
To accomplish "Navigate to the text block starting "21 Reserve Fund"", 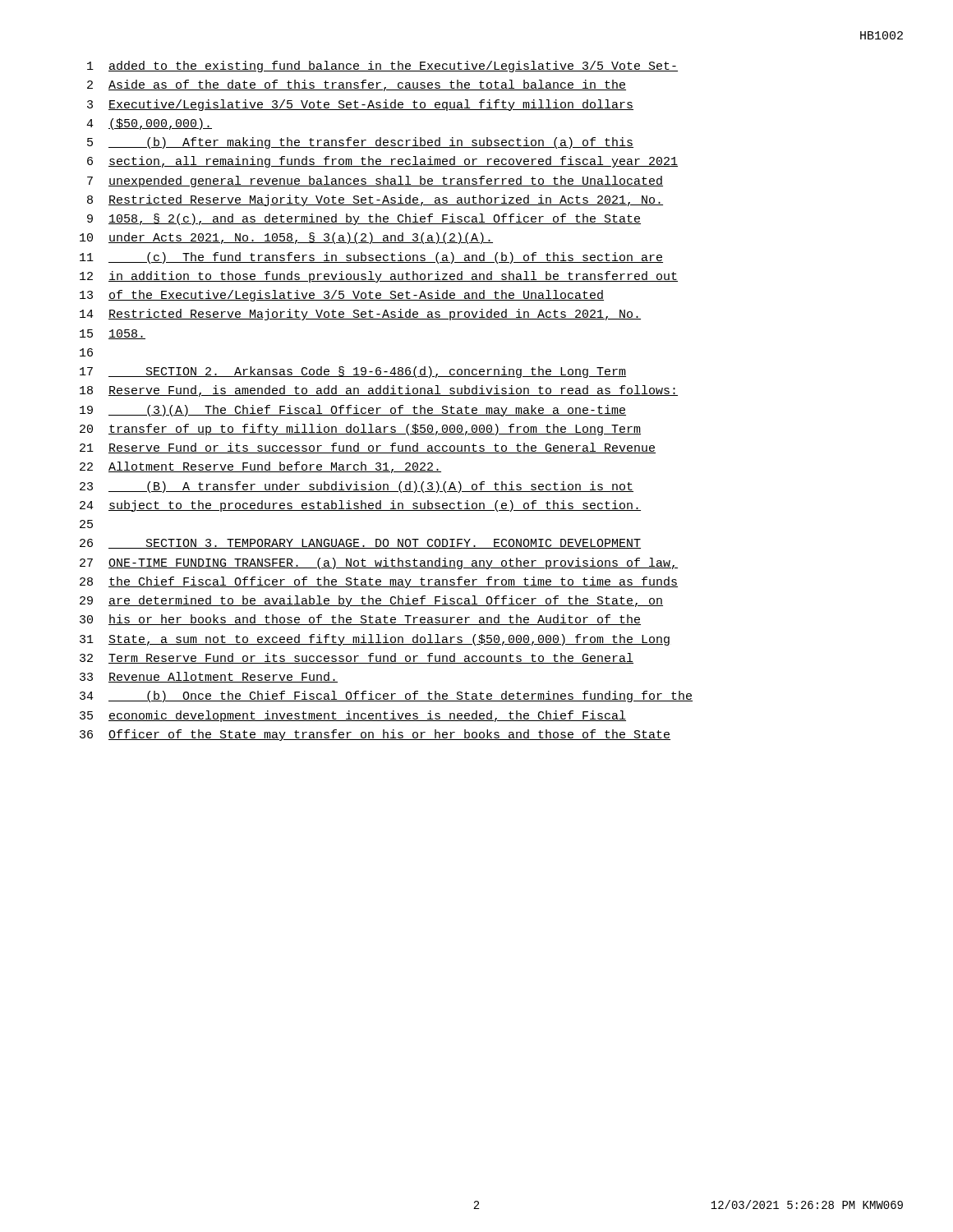I will (x=361, y=449).
